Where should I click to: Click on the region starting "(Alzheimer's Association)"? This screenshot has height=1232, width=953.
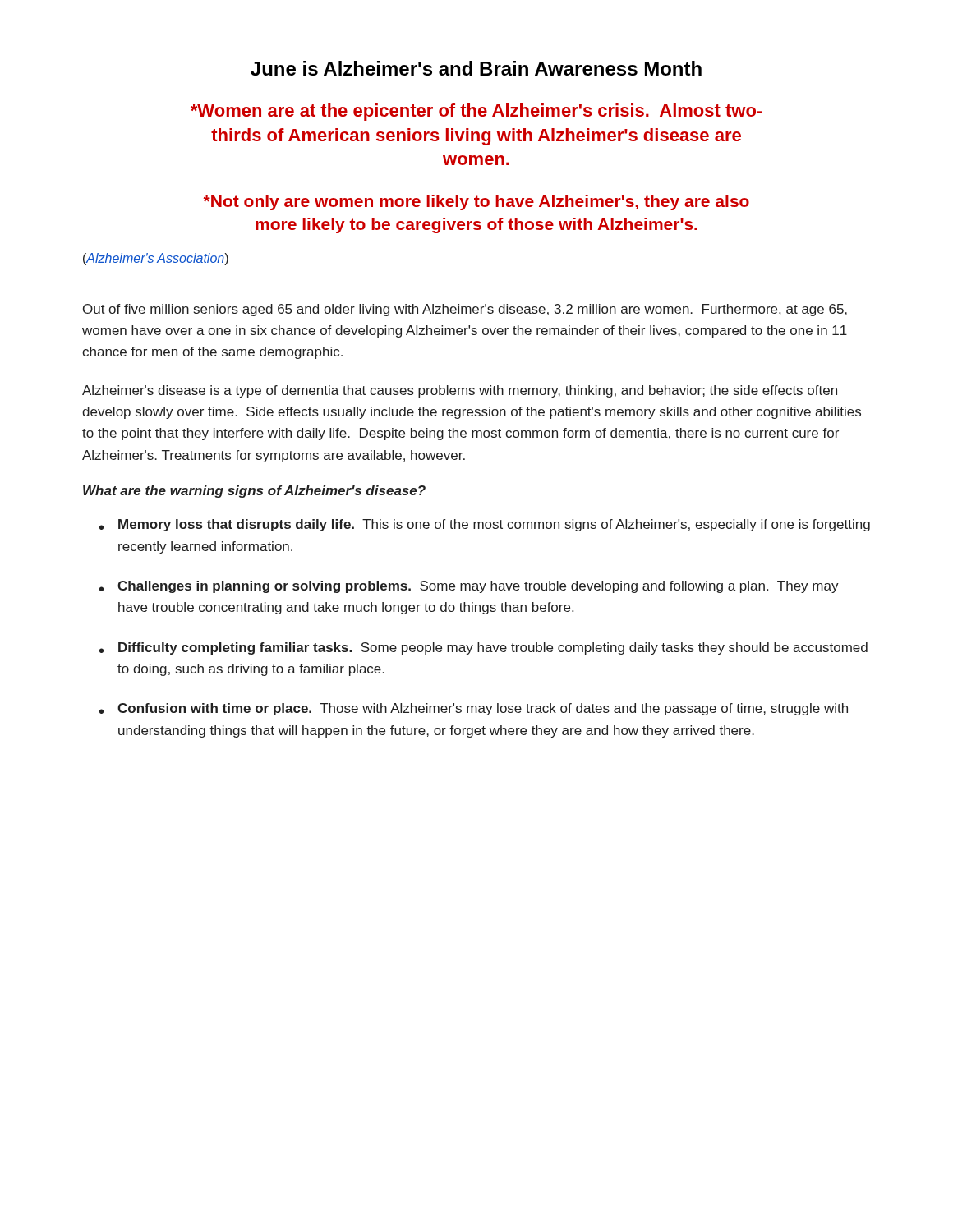pyautogui.click(x=155, y=258)
